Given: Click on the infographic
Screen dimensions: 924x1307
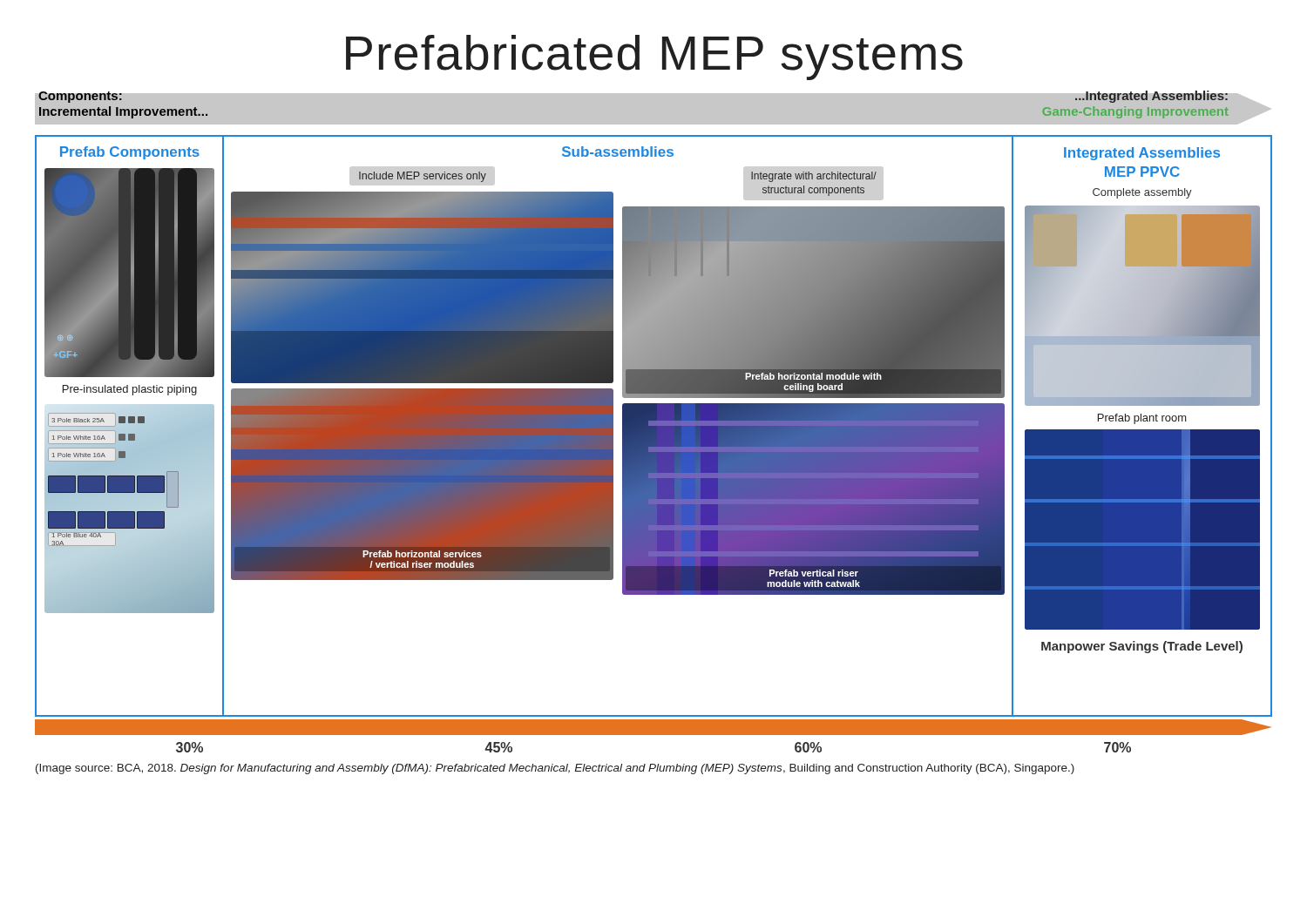Looking at the screenshot, I should pyautogui.click(x=654, y=421).
